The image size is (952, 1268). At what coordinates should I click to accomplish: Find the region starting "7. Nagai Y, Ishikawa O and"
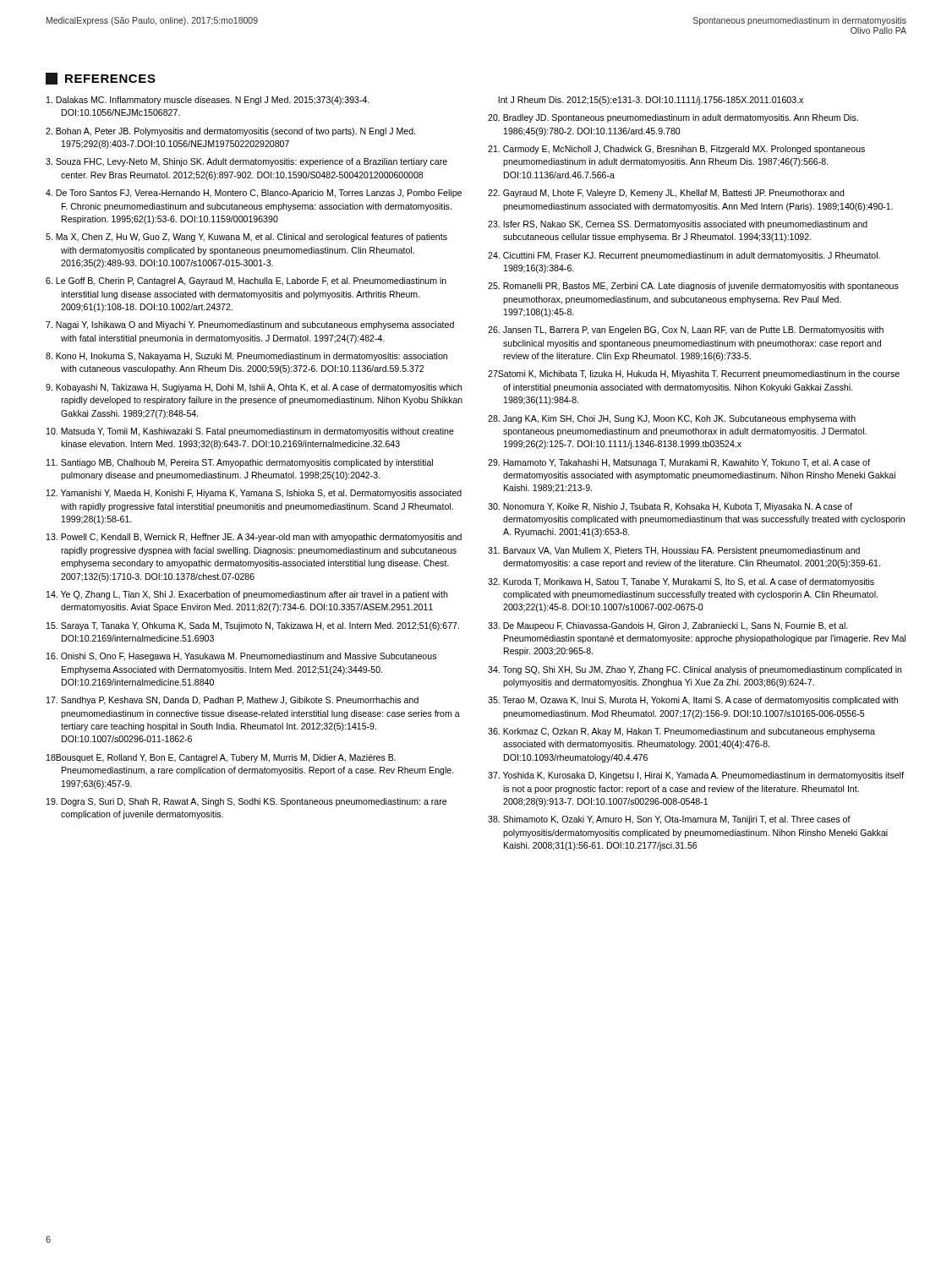[250, 331]
